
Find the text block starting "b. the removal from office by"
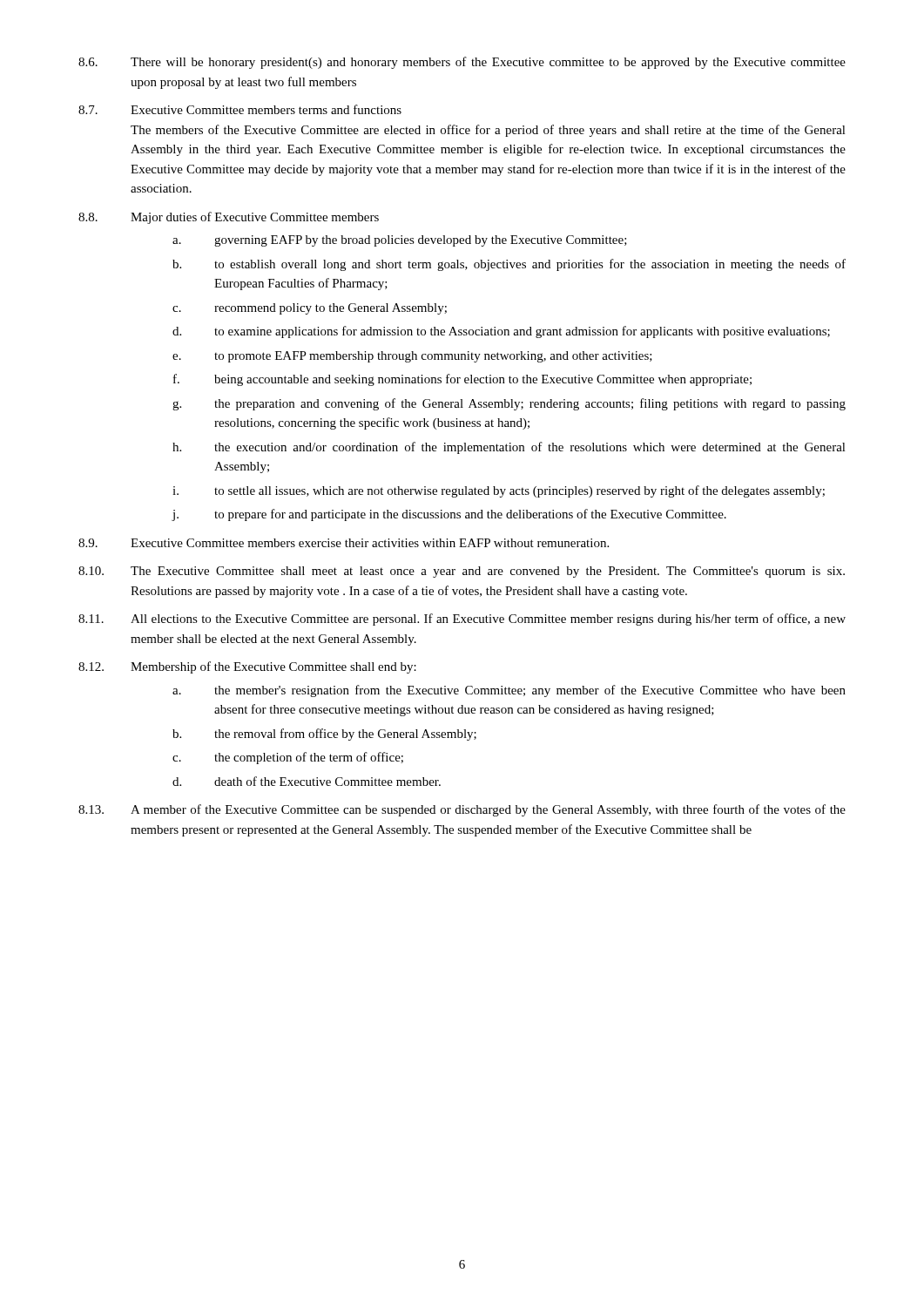tap(324, 735)
